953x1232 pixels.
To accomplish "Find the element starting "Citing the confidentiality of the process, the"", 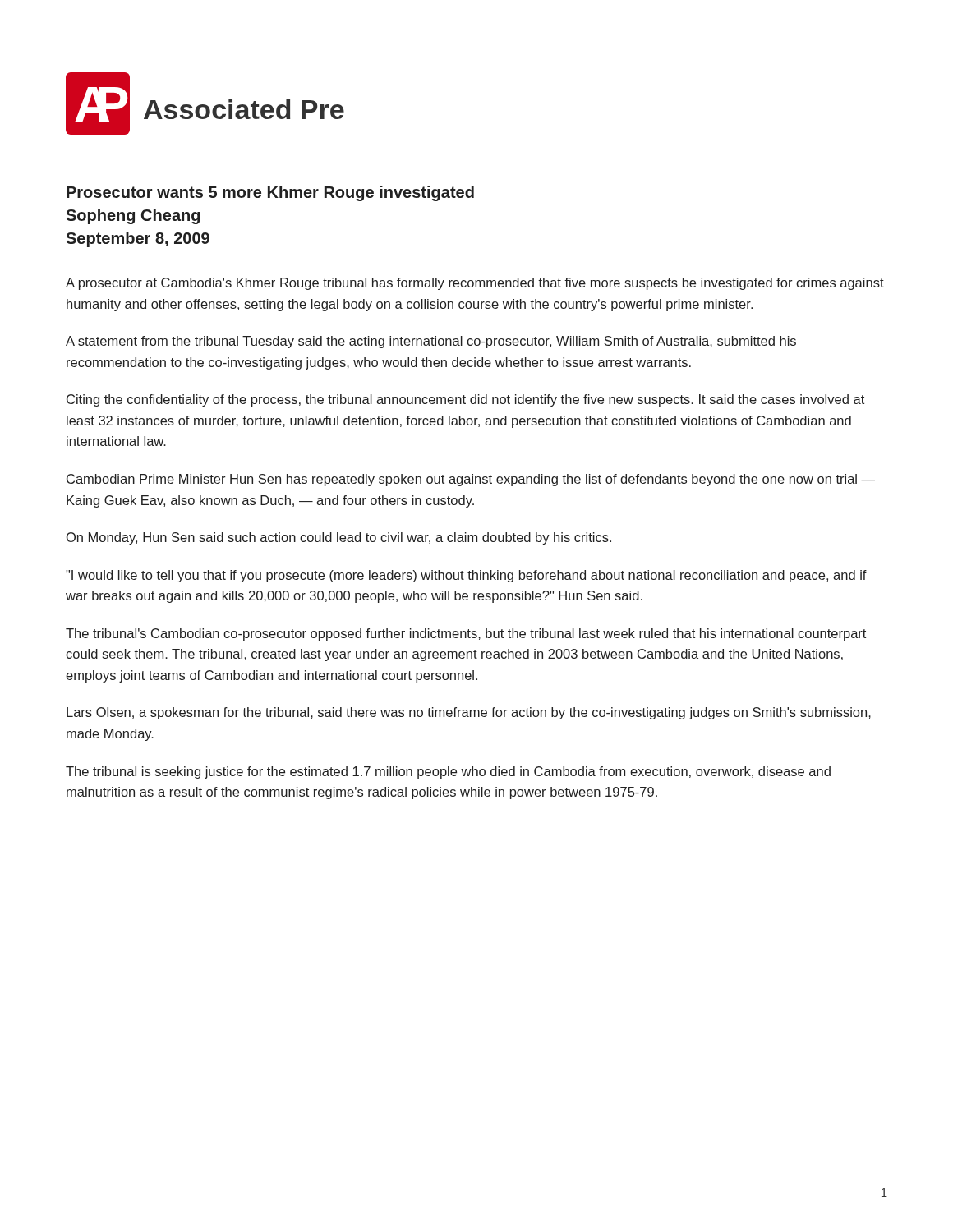I will point(465,420).
